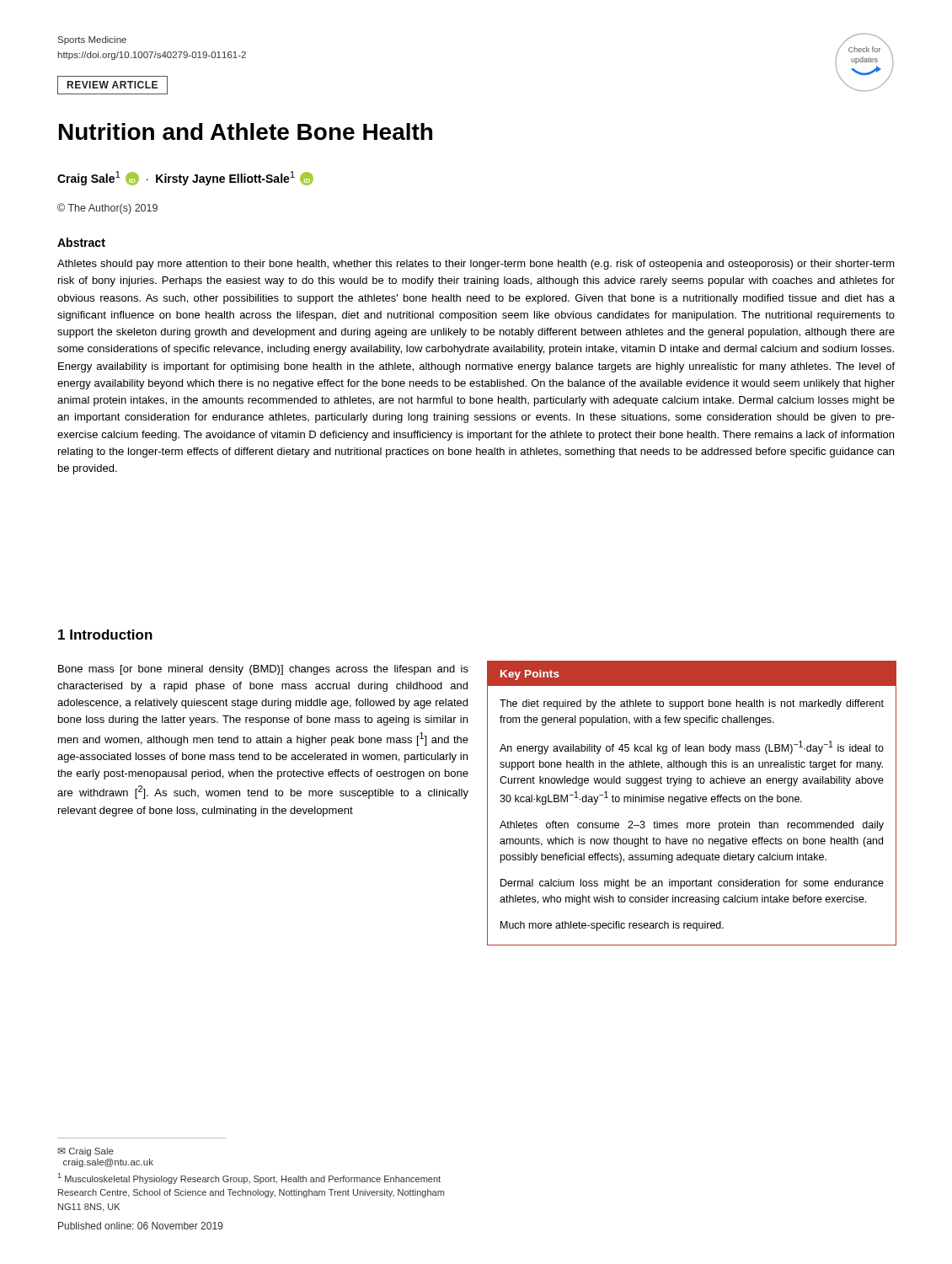Click on the text block starting "An energy availability of"
The image size is (952, 1264).
692,772
